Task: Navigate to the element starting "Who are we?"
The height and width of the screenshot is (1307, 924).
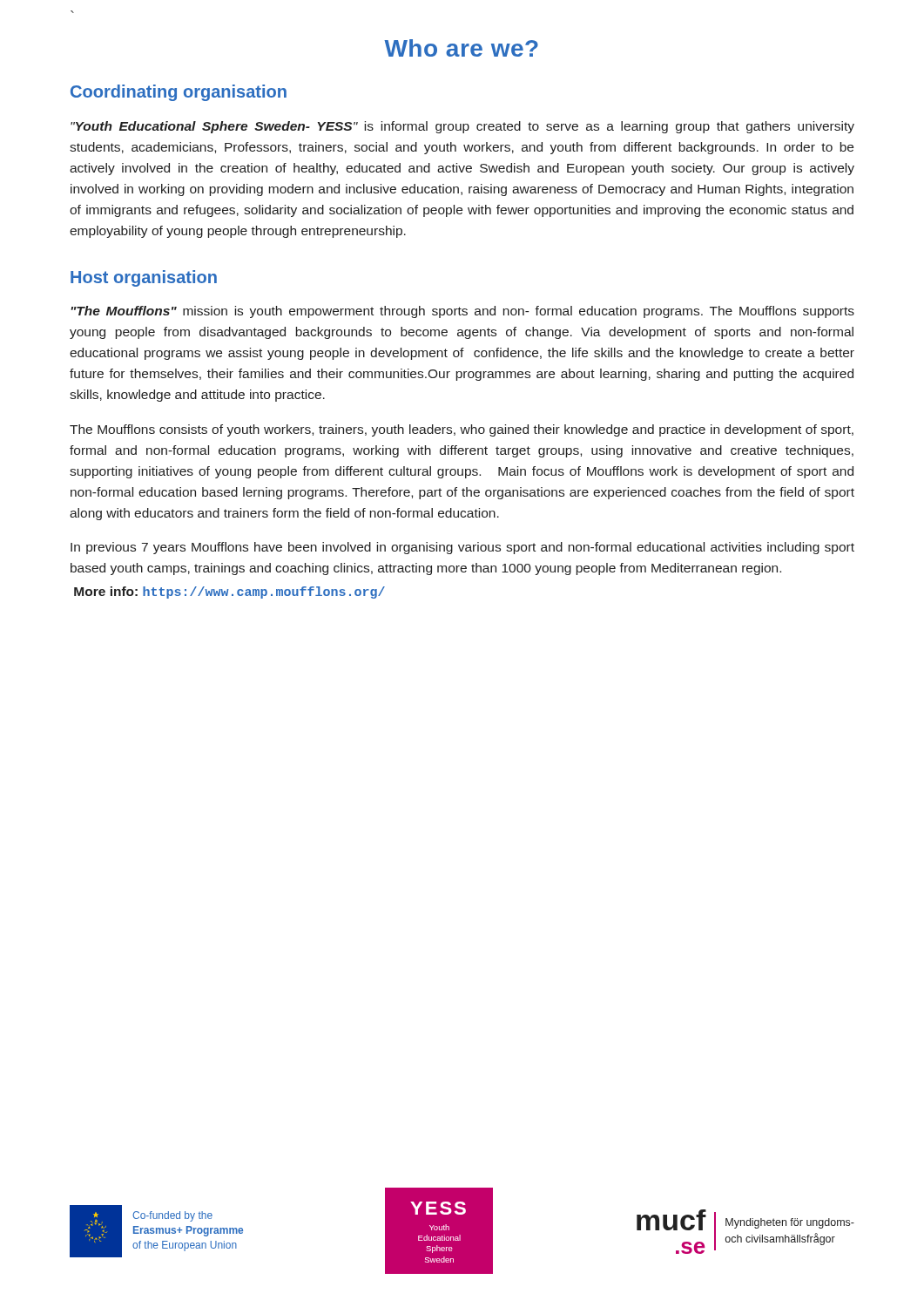Action: coord(462,48)
